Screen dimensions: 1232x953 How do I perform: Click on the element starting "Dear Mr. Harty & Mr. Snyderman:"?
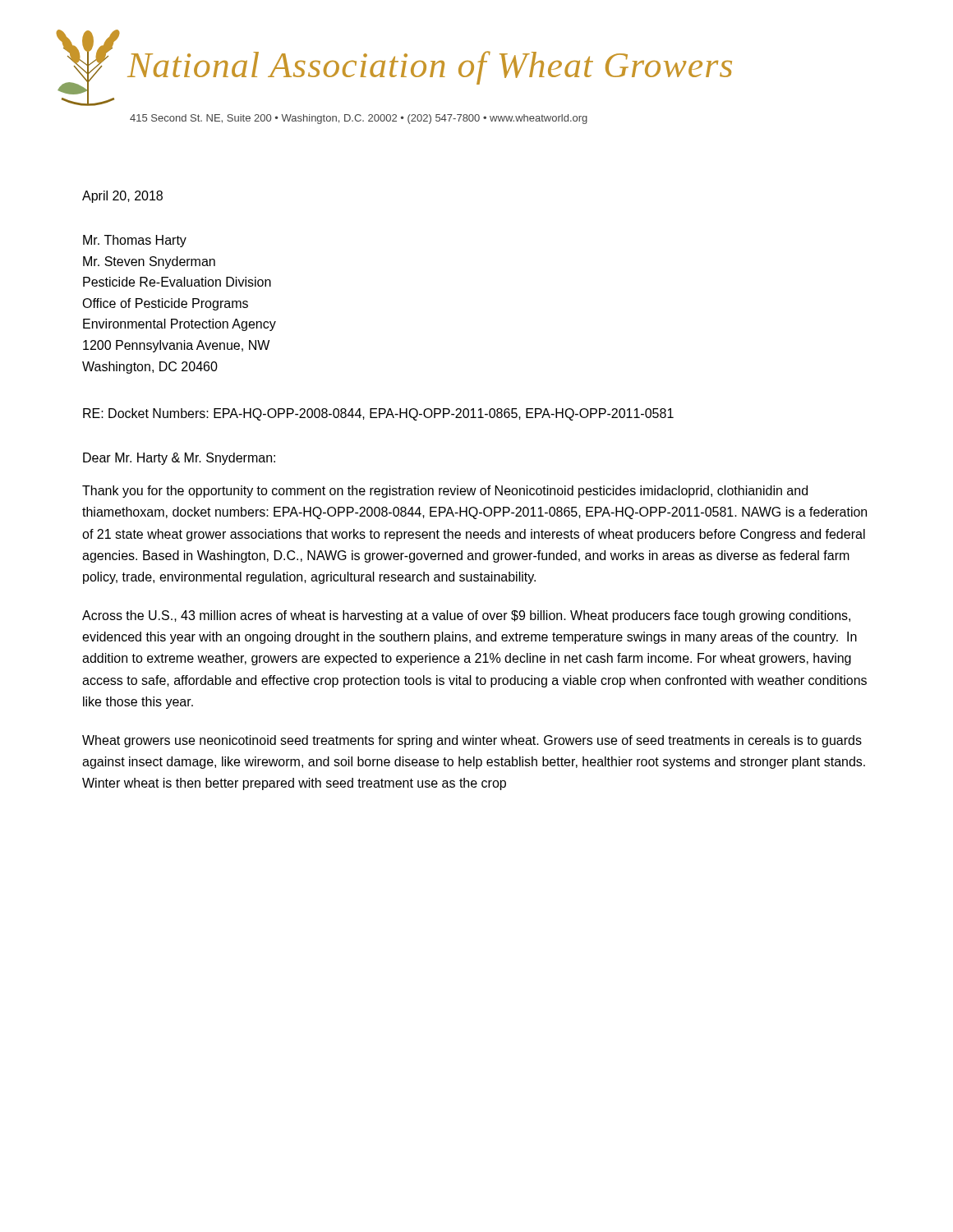click(179, 458)
